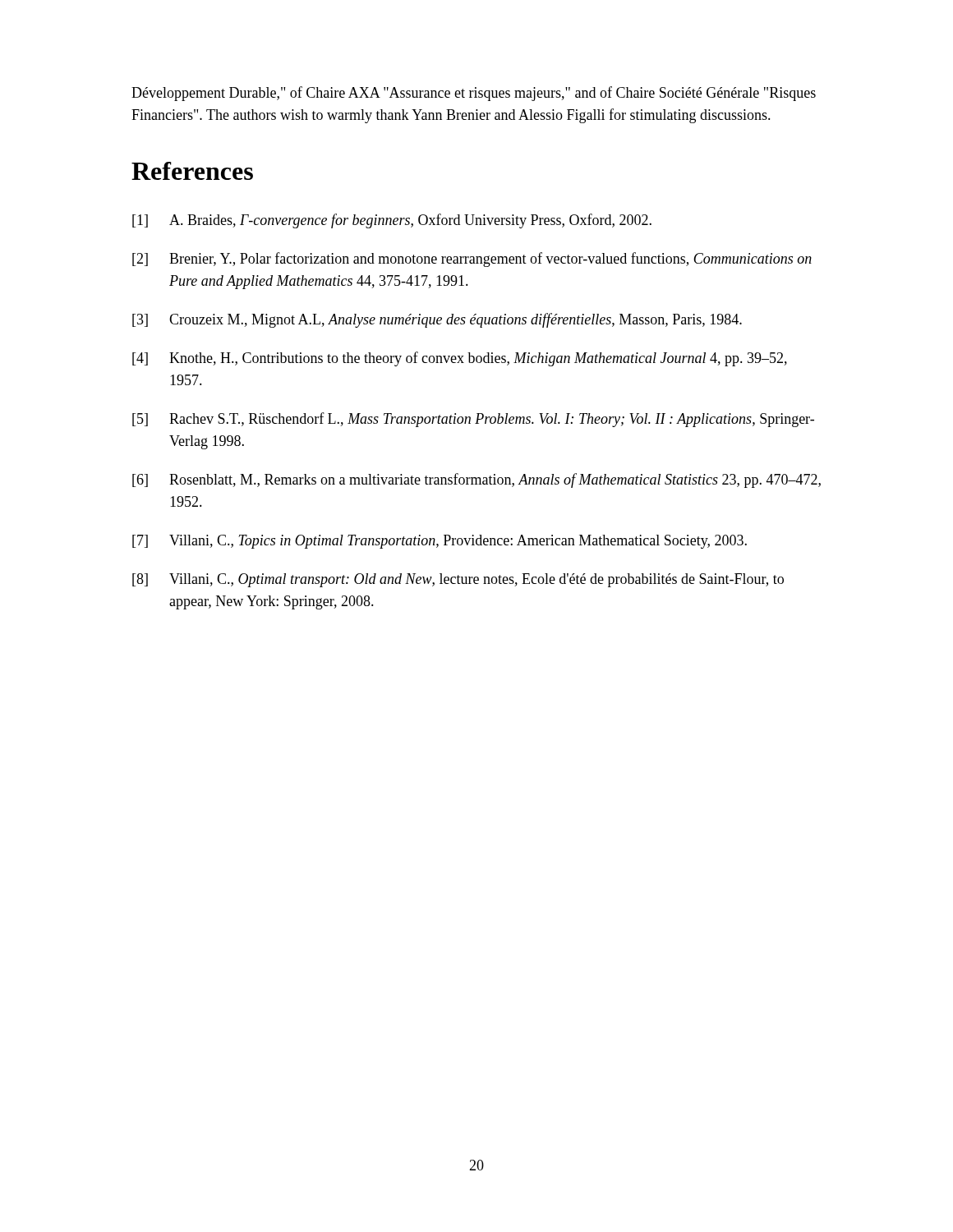Select the list item containing "[5] Rachev S.T., Rüschendorf L., Mass Transportation Problems."
This screenshot has width=953, height=1232.
(476, 430)
